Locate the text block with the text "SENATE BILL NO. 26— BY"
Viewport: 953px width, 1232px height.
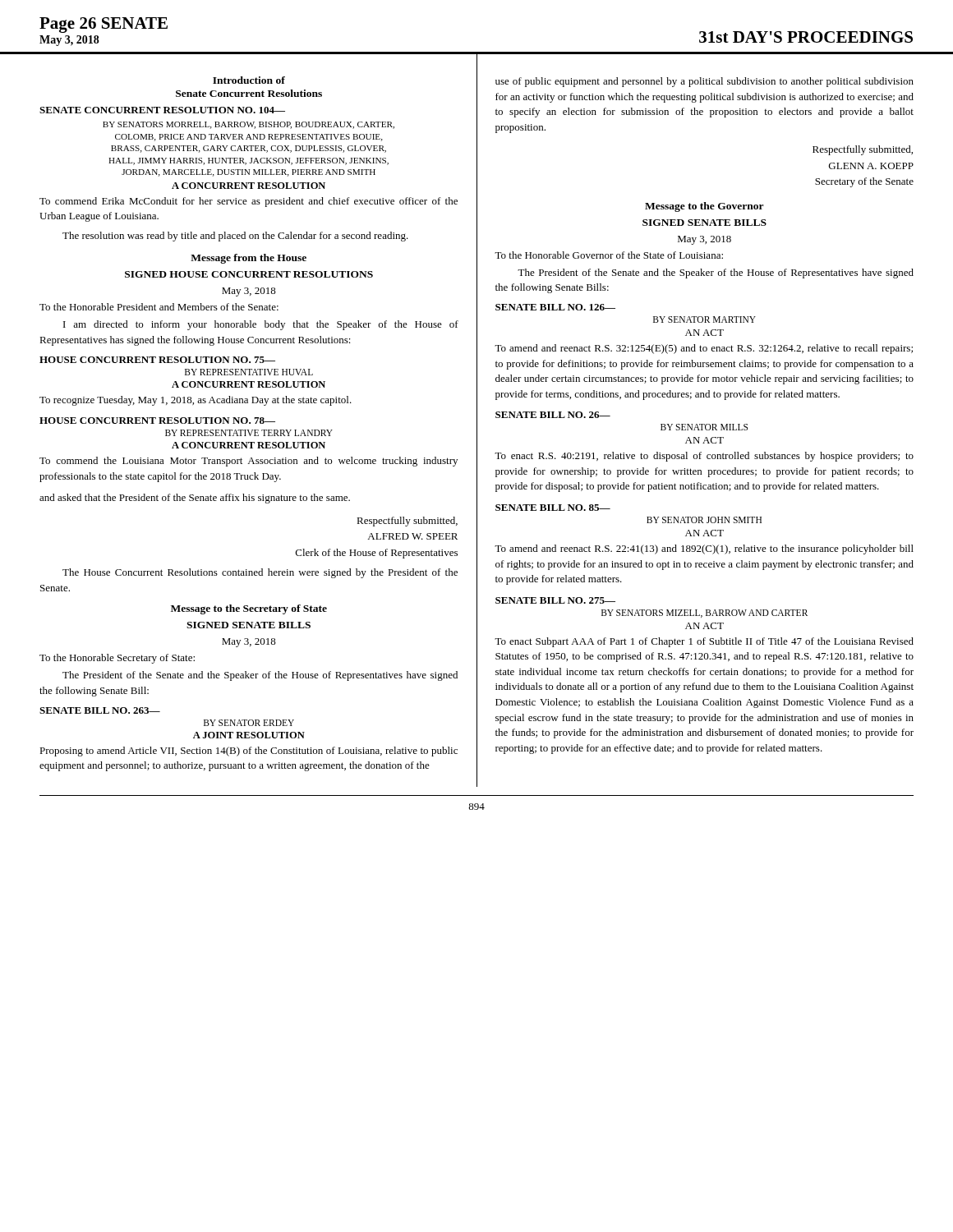pyautogui.click(x=704, y=451)
